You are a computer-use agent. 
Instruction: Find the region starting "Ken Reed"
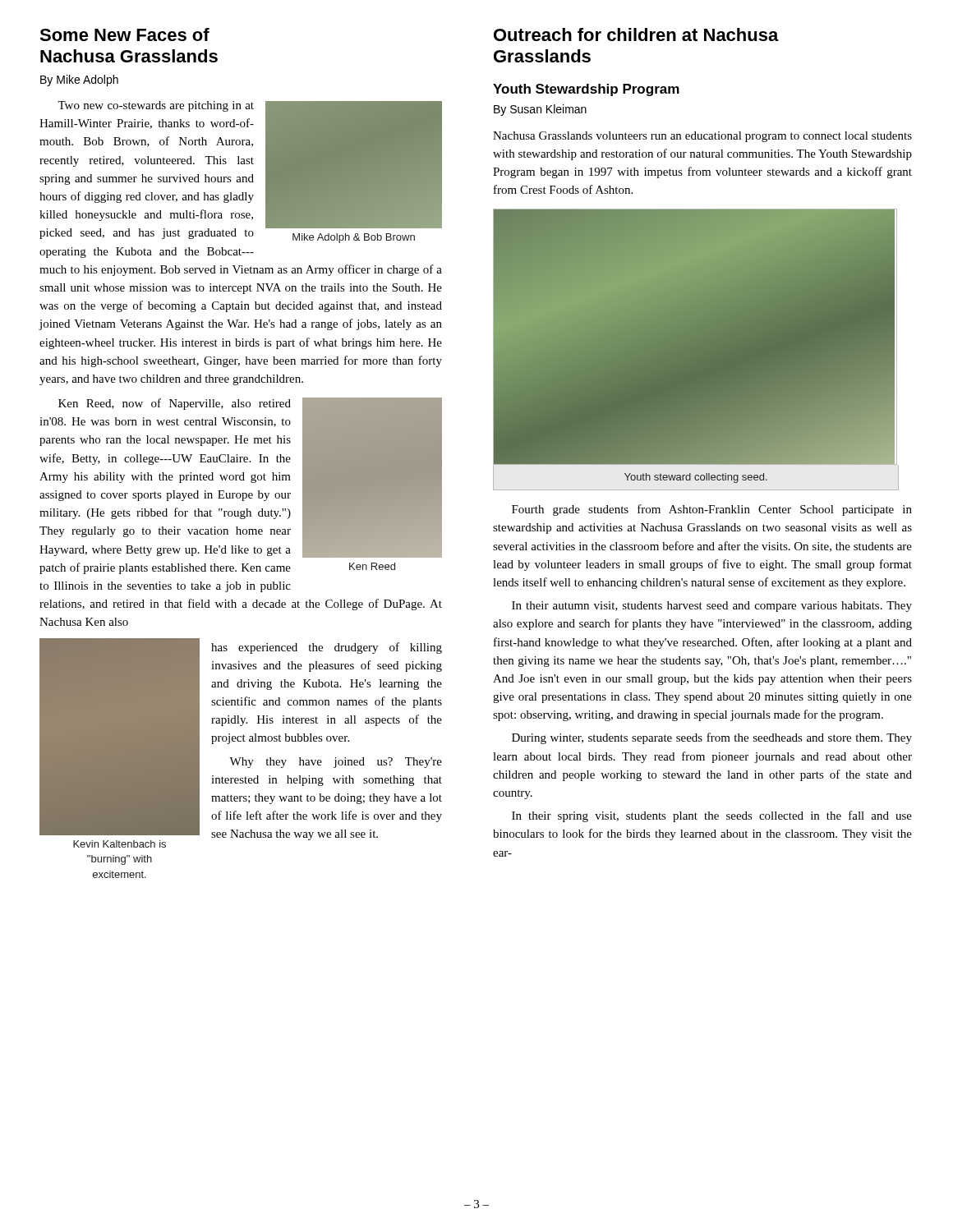pyautogui.click(x=372, y=566)
